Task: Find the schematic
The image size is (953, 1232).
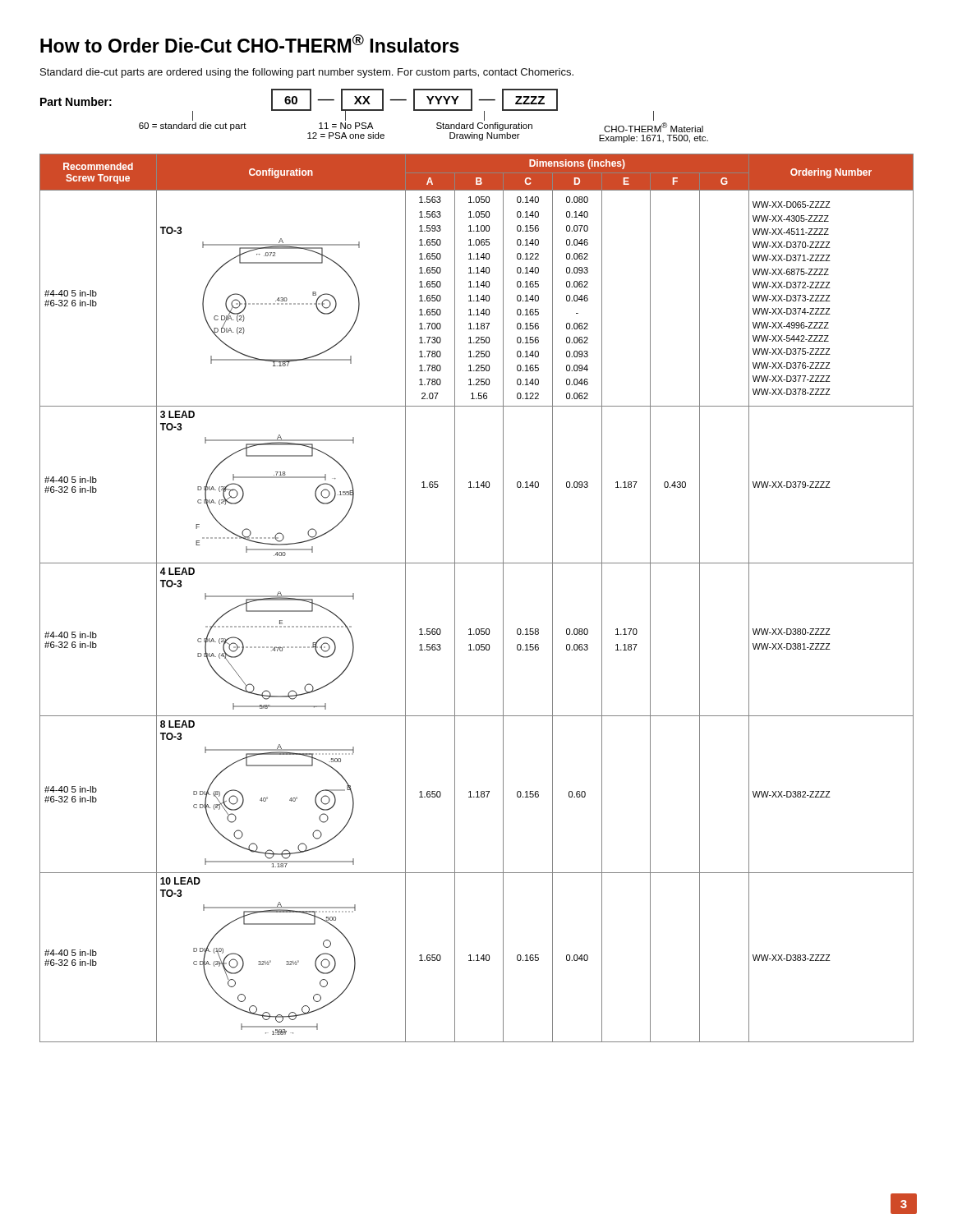Action: click(476, 116)
